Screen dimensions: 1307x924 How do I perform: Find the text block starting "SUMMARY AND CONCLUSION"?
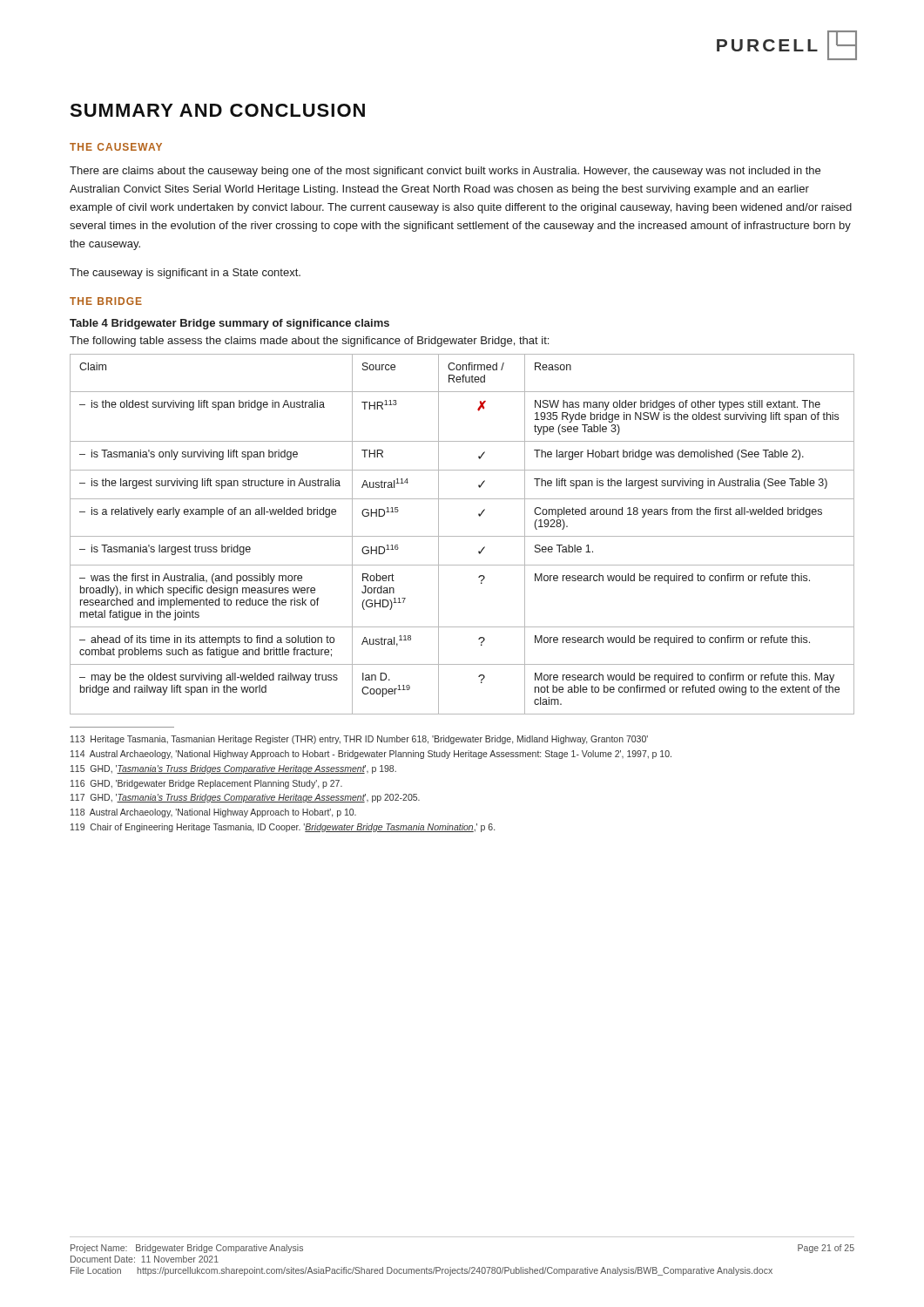coord(218,110)
